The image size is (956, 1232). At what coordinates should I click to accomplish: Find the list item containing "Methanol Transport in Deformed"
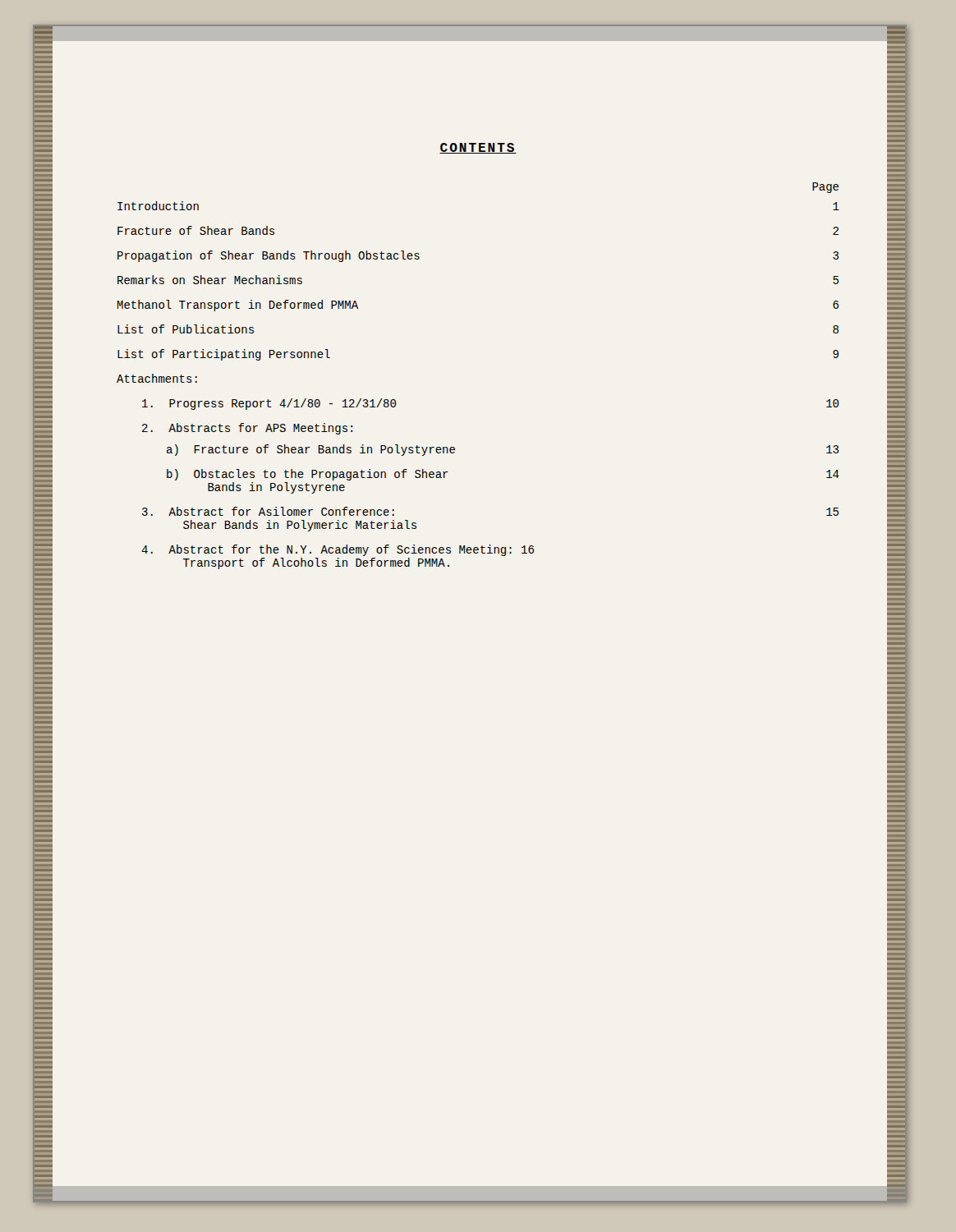tap(237, 305)
